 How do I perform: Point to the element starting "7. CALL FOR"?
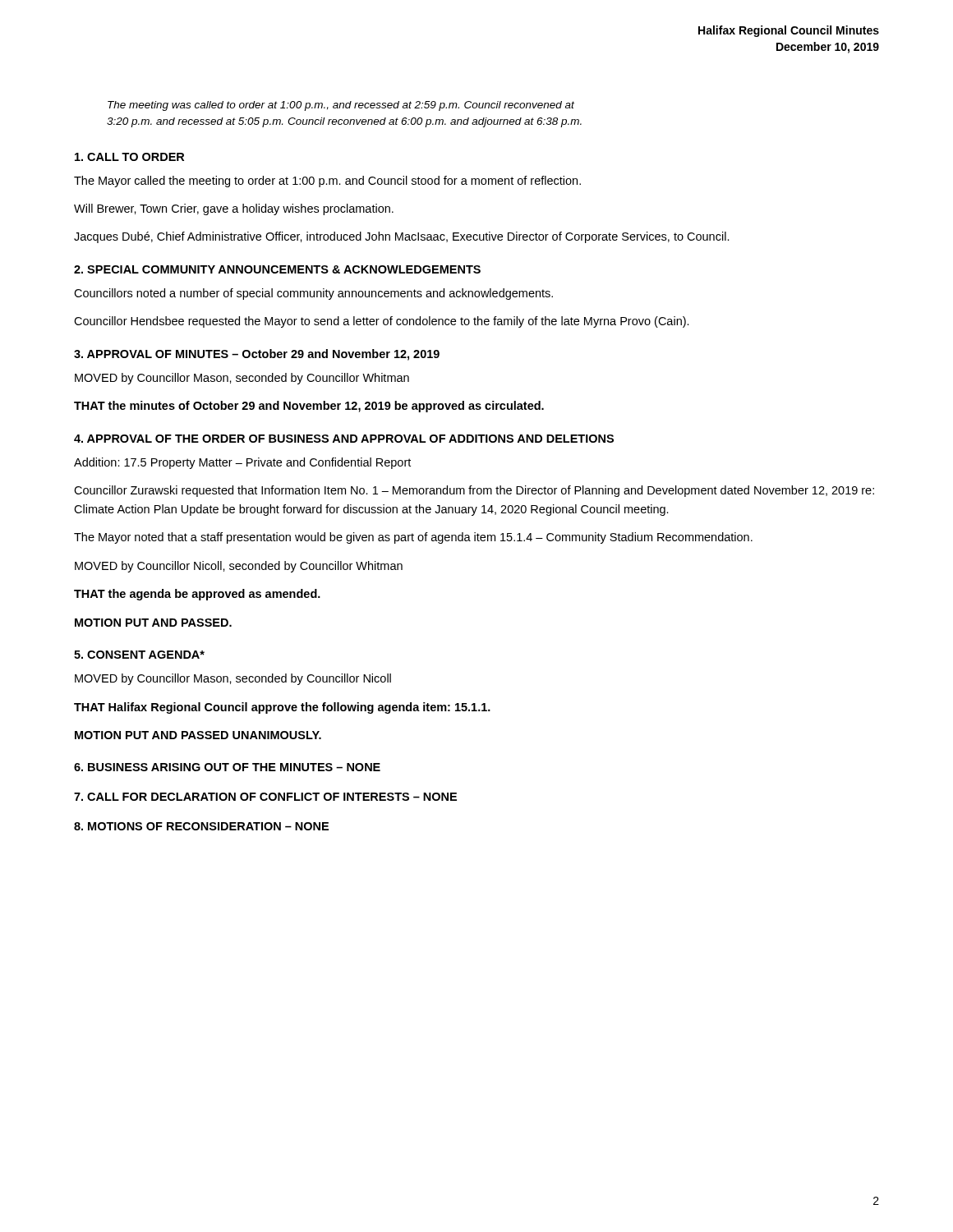pyautogui.click(x=266, y=797)
